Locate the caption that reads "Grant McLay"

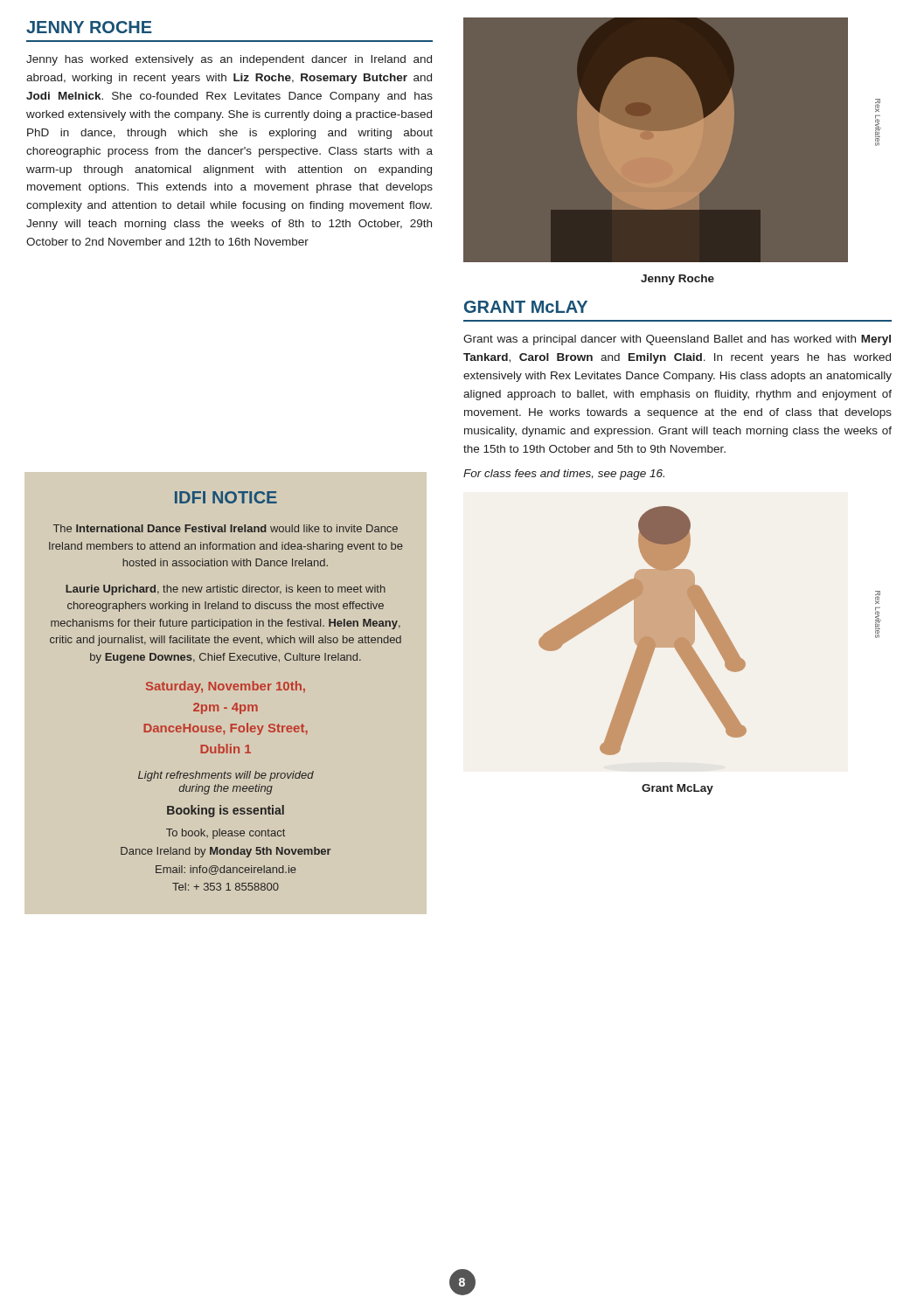pyautogui.click(x=677, y=788)
